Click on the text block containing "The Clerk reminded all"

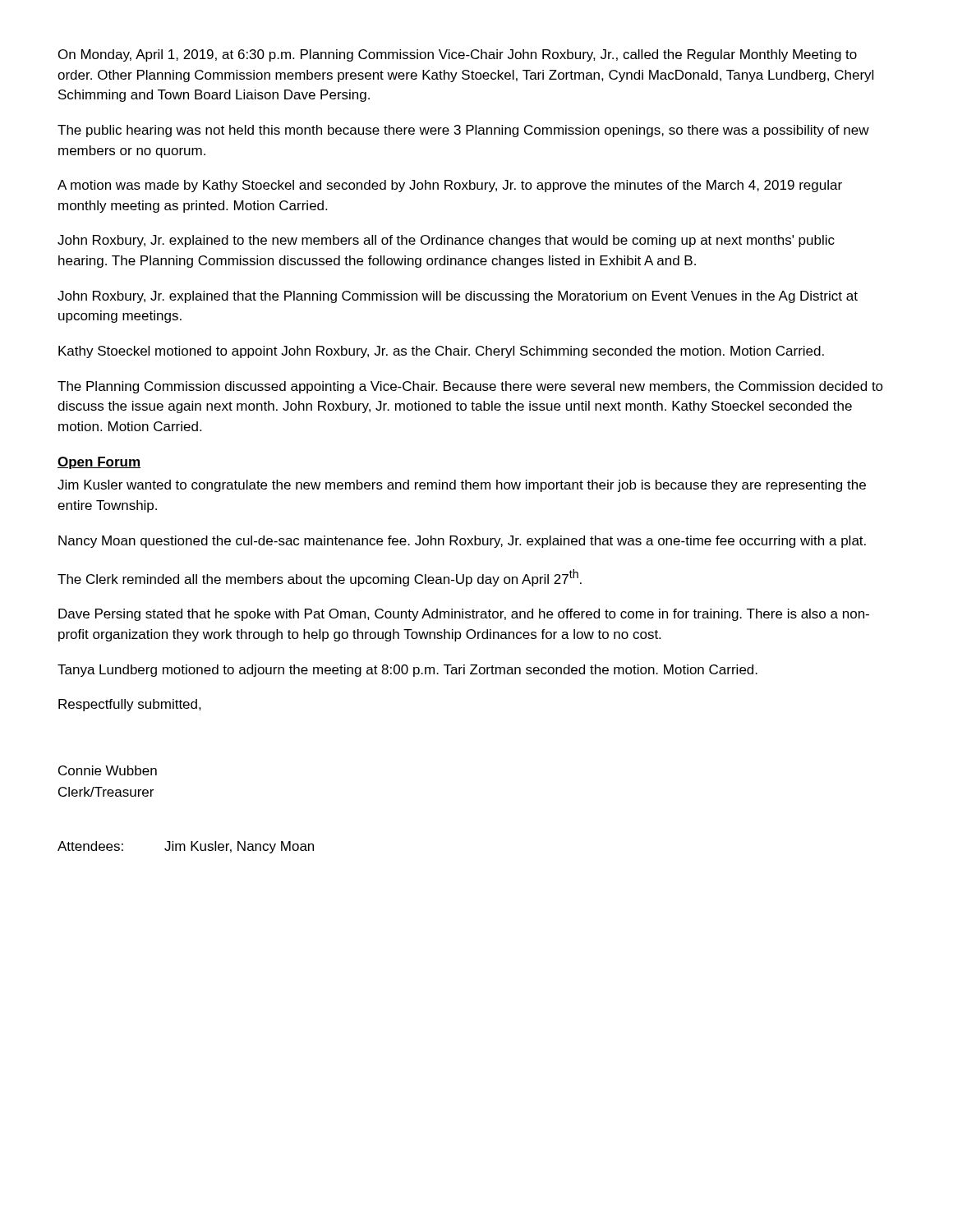tap(320, 577)
